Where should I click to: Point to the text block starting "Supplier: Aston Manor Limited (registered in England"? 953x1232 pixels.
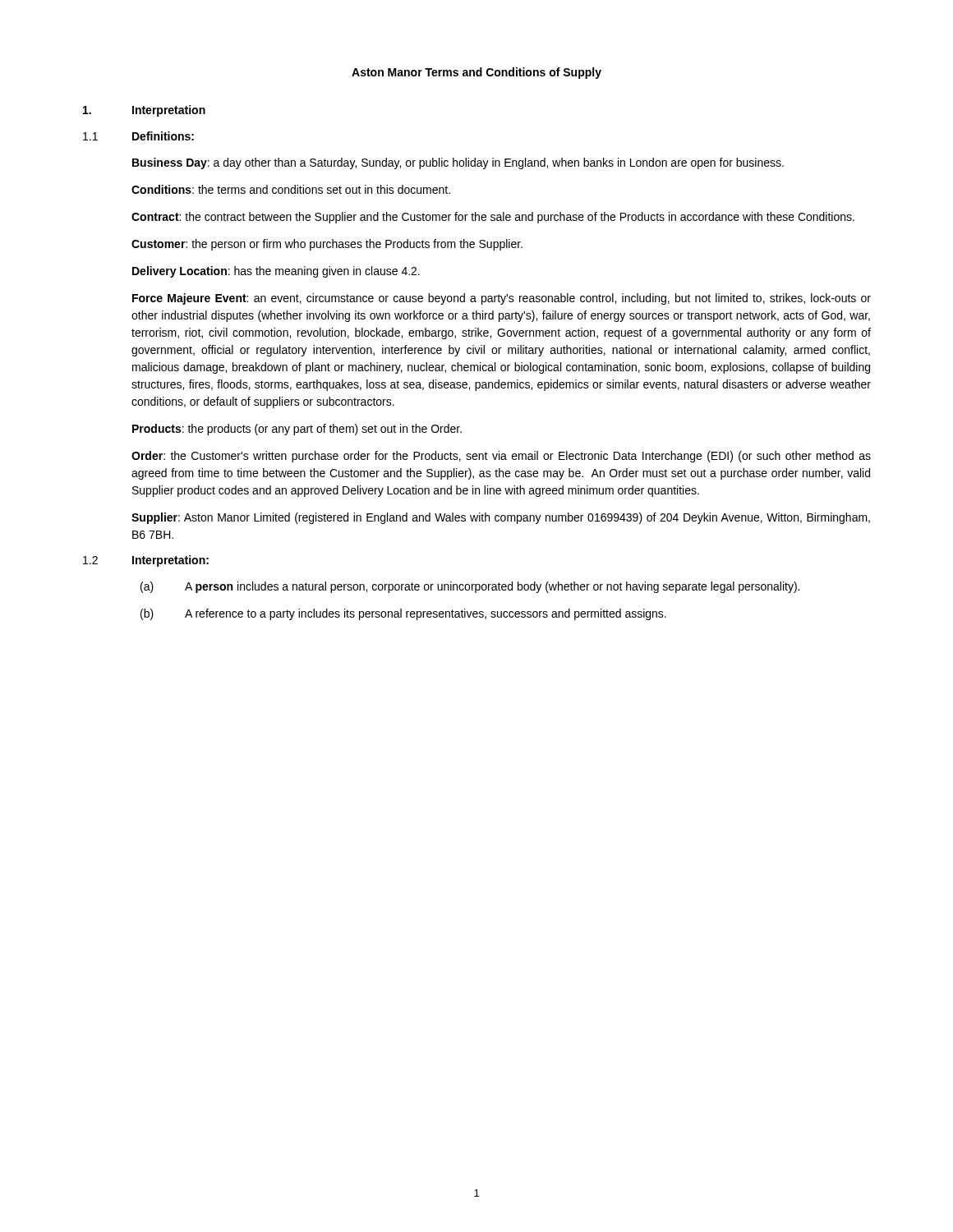tap(501, 526)
